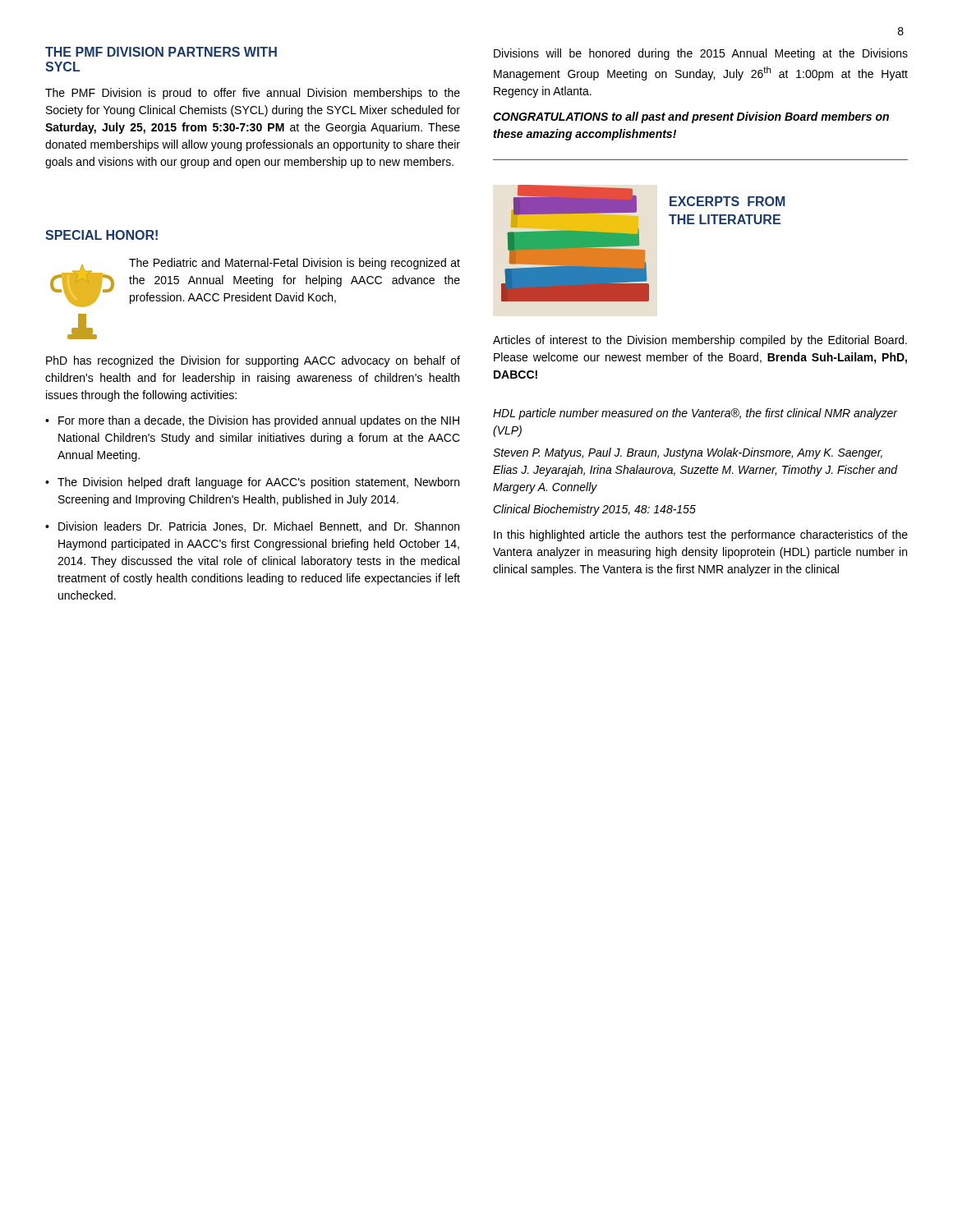Click on the text block that says "CONGRATULATIONS to all past and present"
Screen dimensions: 1232x953
click(691, 125)
